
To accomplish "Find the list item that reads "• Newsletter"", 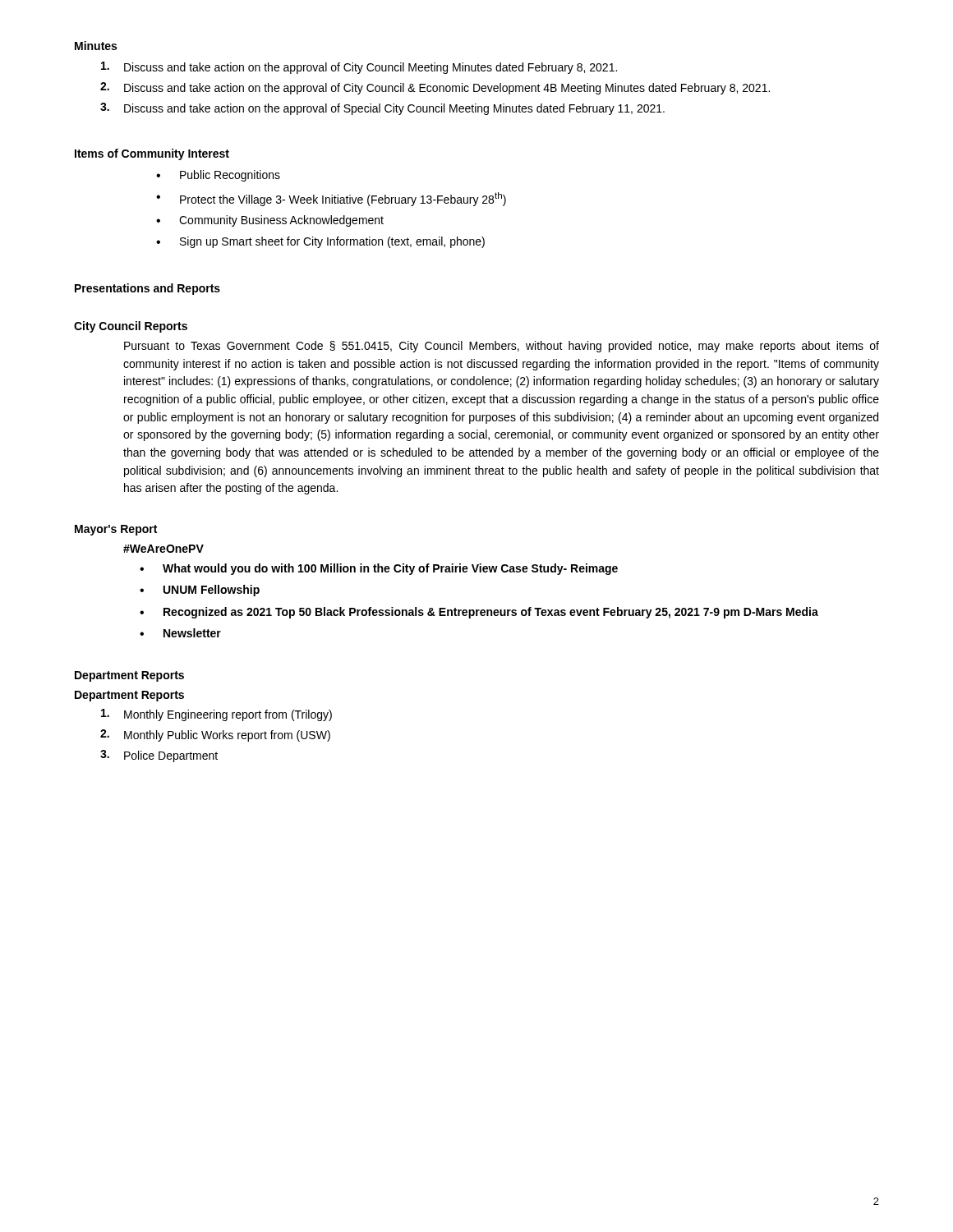I will click(180, 633).
